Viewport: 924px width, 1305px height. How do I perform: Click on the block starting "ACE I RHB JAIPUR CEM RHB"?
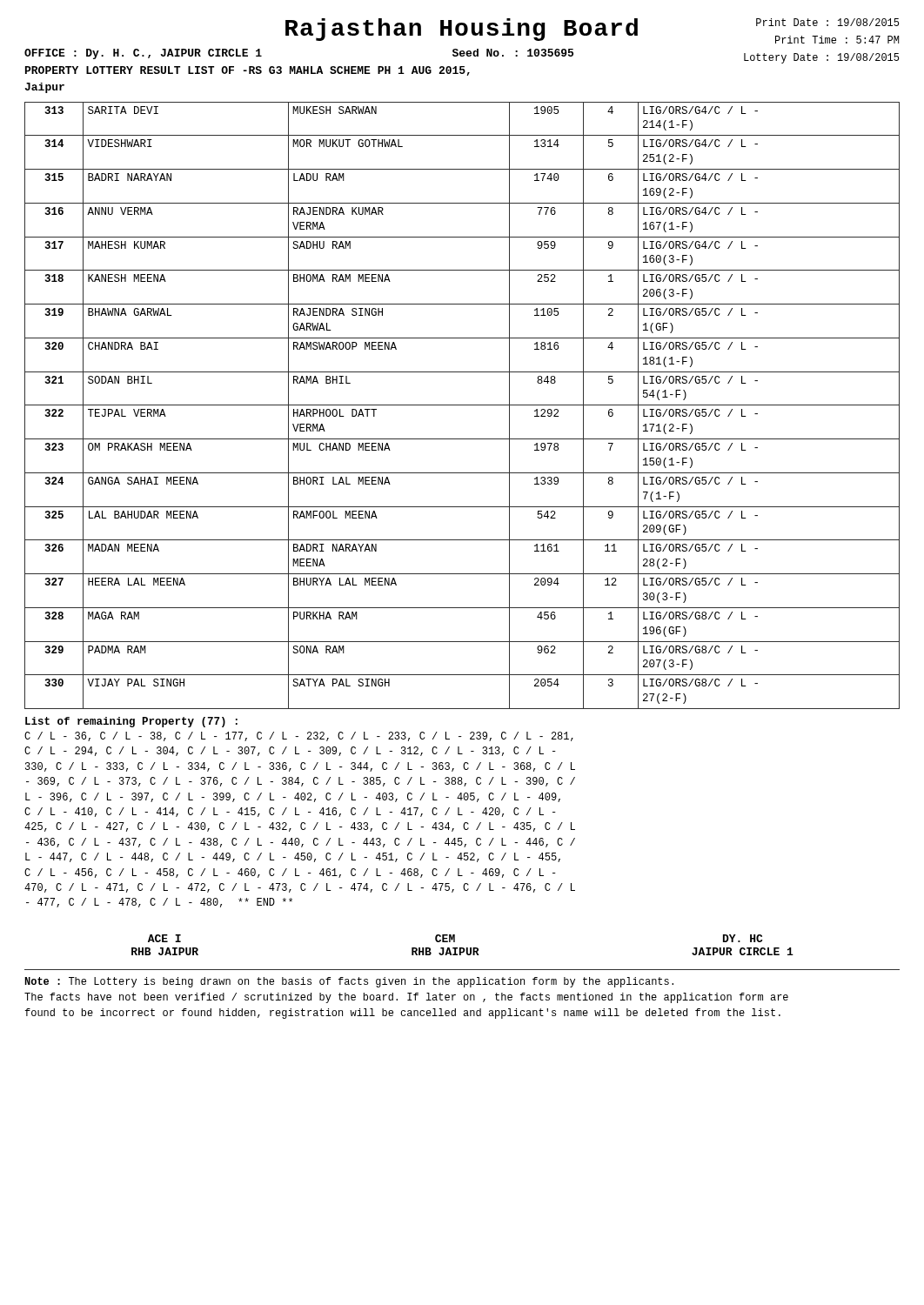[x=462, y=945]
